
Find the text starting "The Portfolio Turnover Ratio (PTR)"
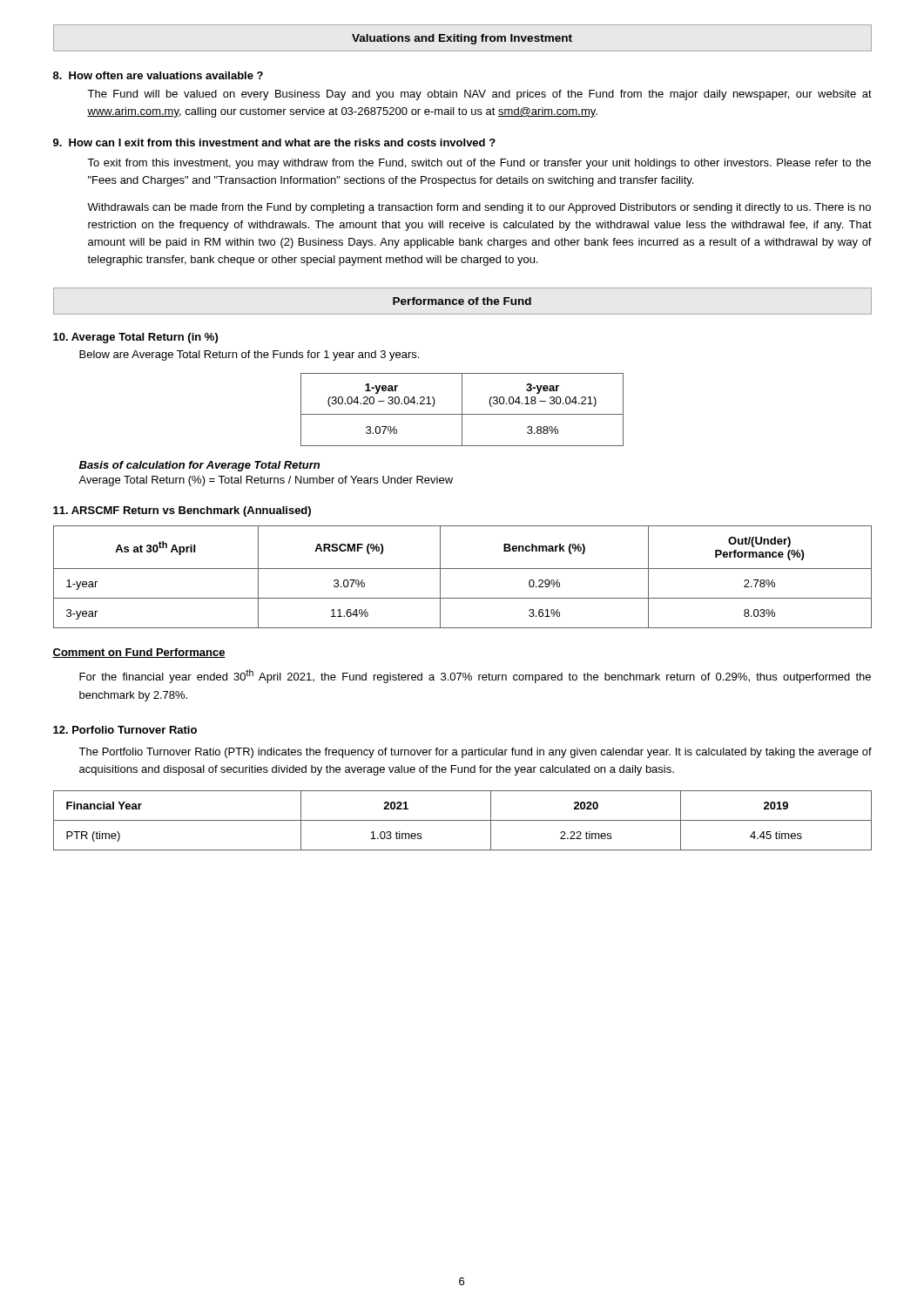pos(475,760)
